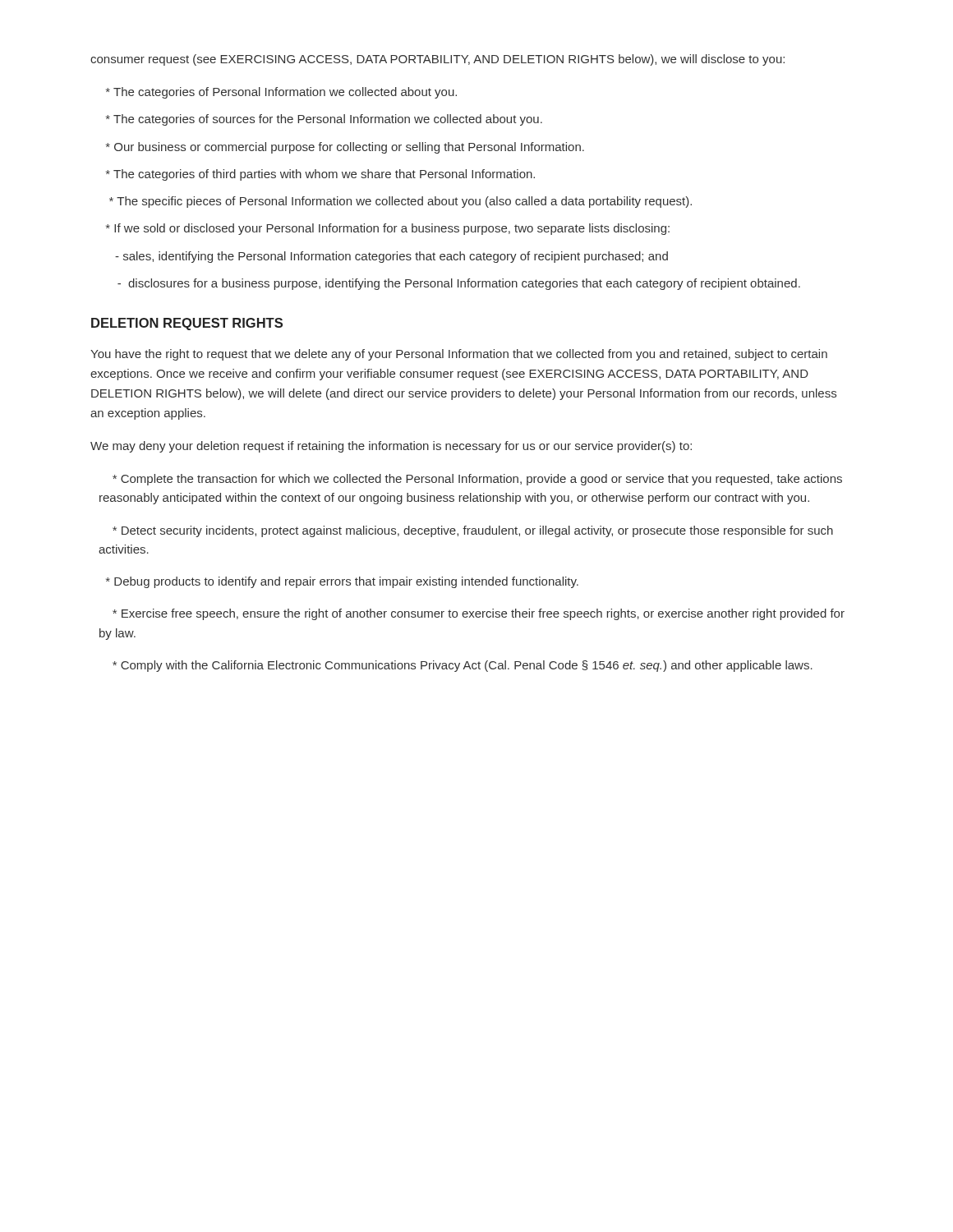The height and width of the screenshot is (1232, 953).
Task: Click the passage that begins "Our business or"
Action: (x=342, y=146)
